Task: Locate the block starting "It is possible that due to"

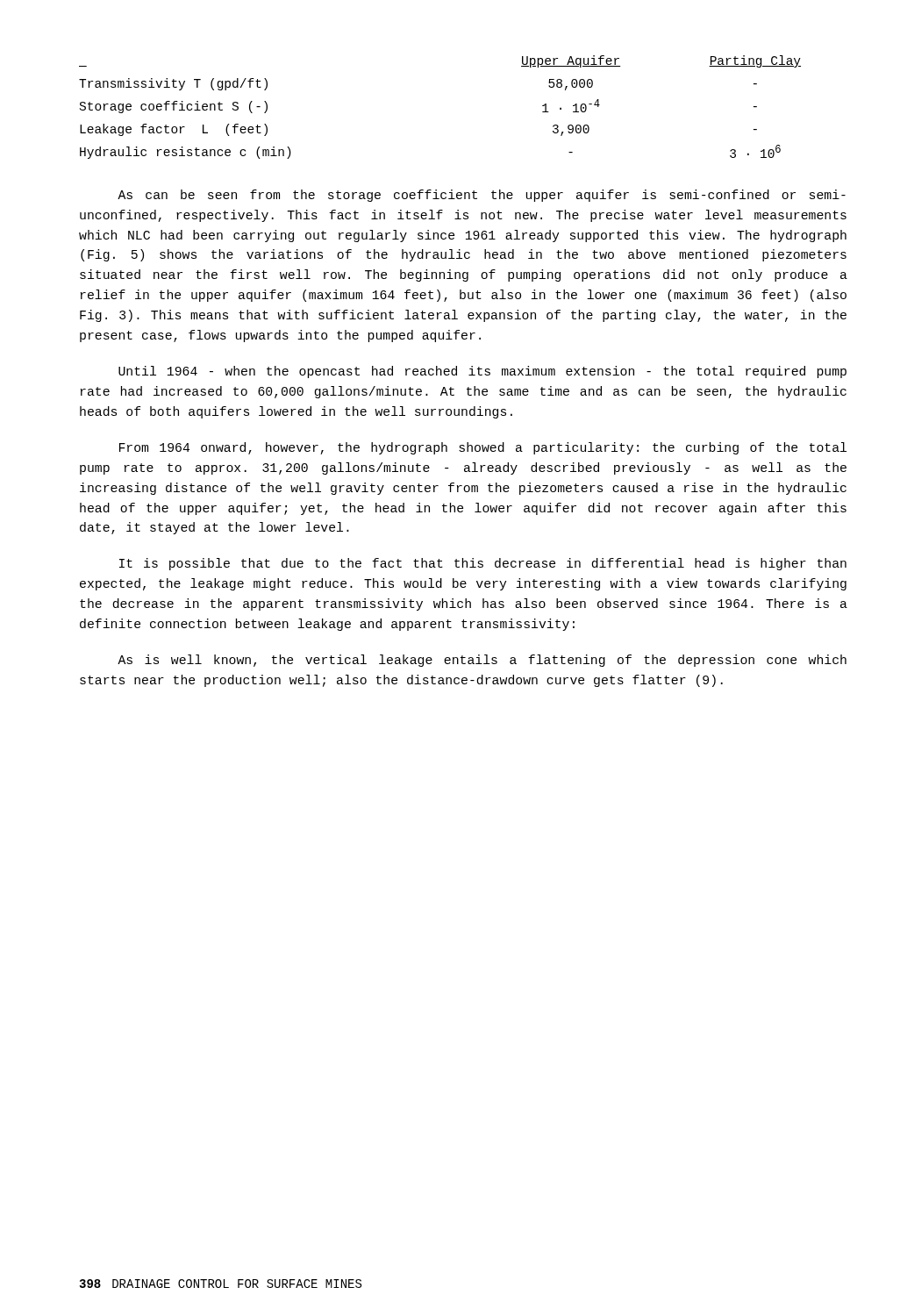Action: click(463, 595)
